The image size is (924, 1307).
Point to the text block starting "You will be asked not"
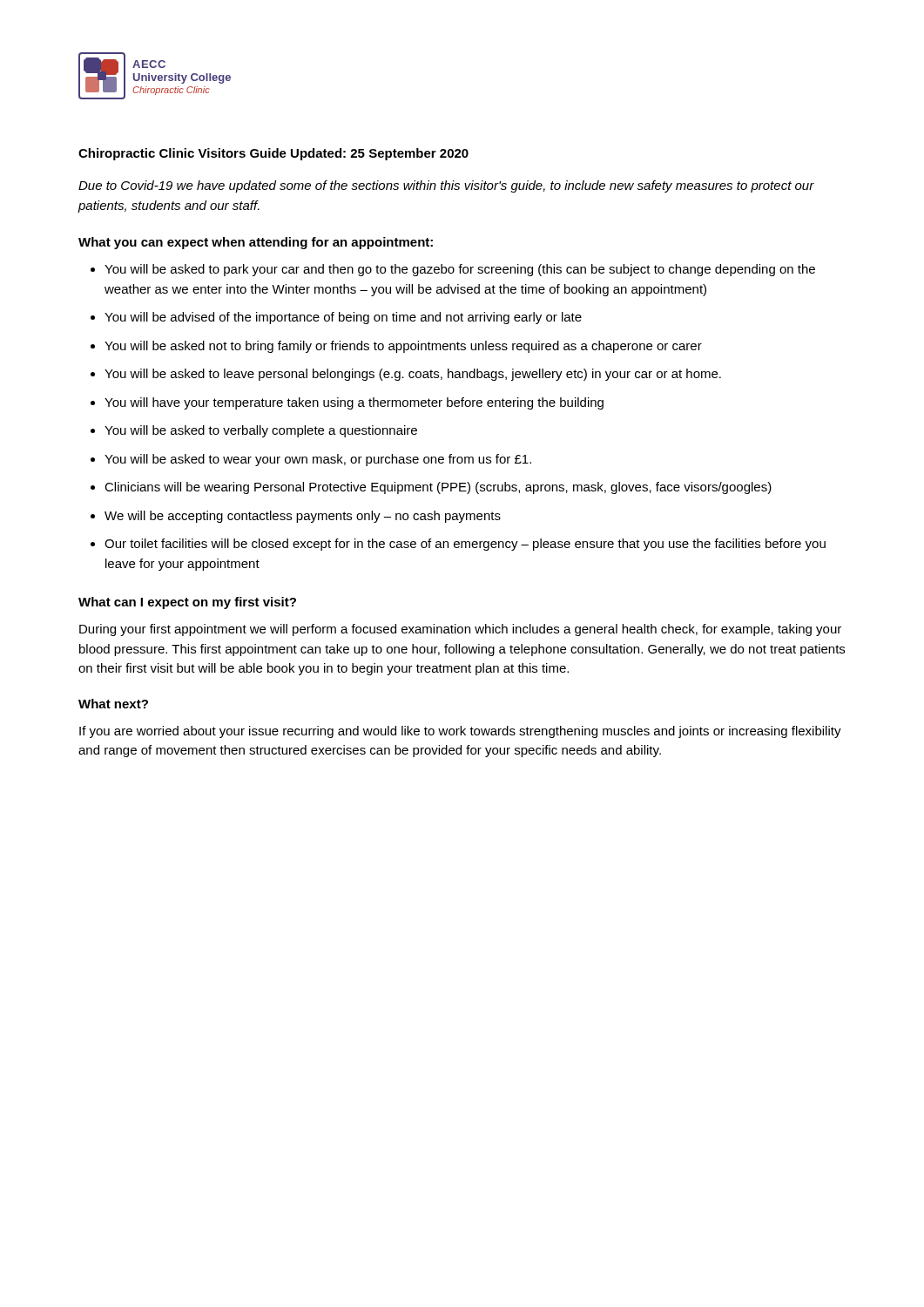coord(403,345)
